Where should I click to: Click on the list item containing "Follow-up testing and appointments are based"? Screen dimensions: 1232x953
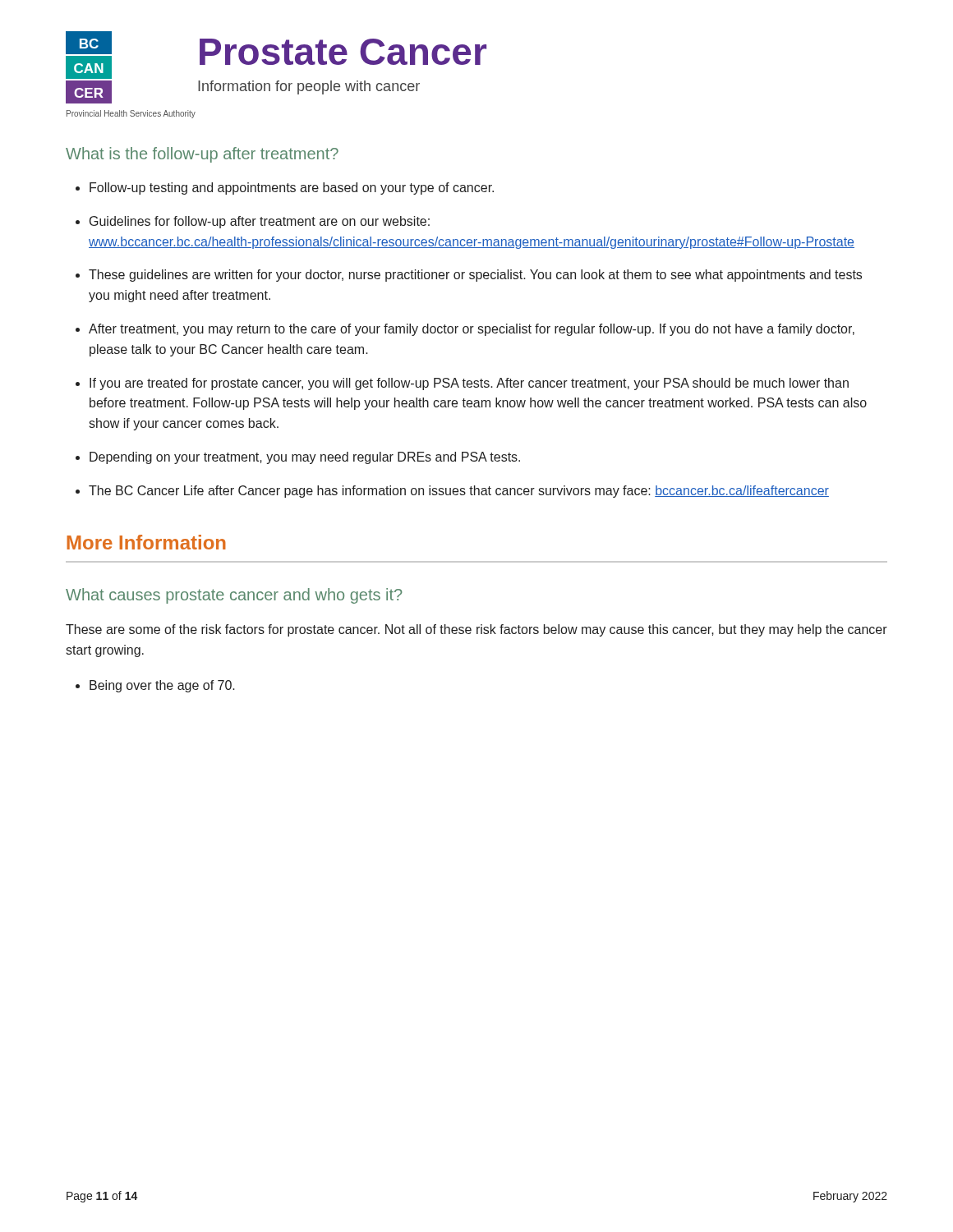coord(292,188)
